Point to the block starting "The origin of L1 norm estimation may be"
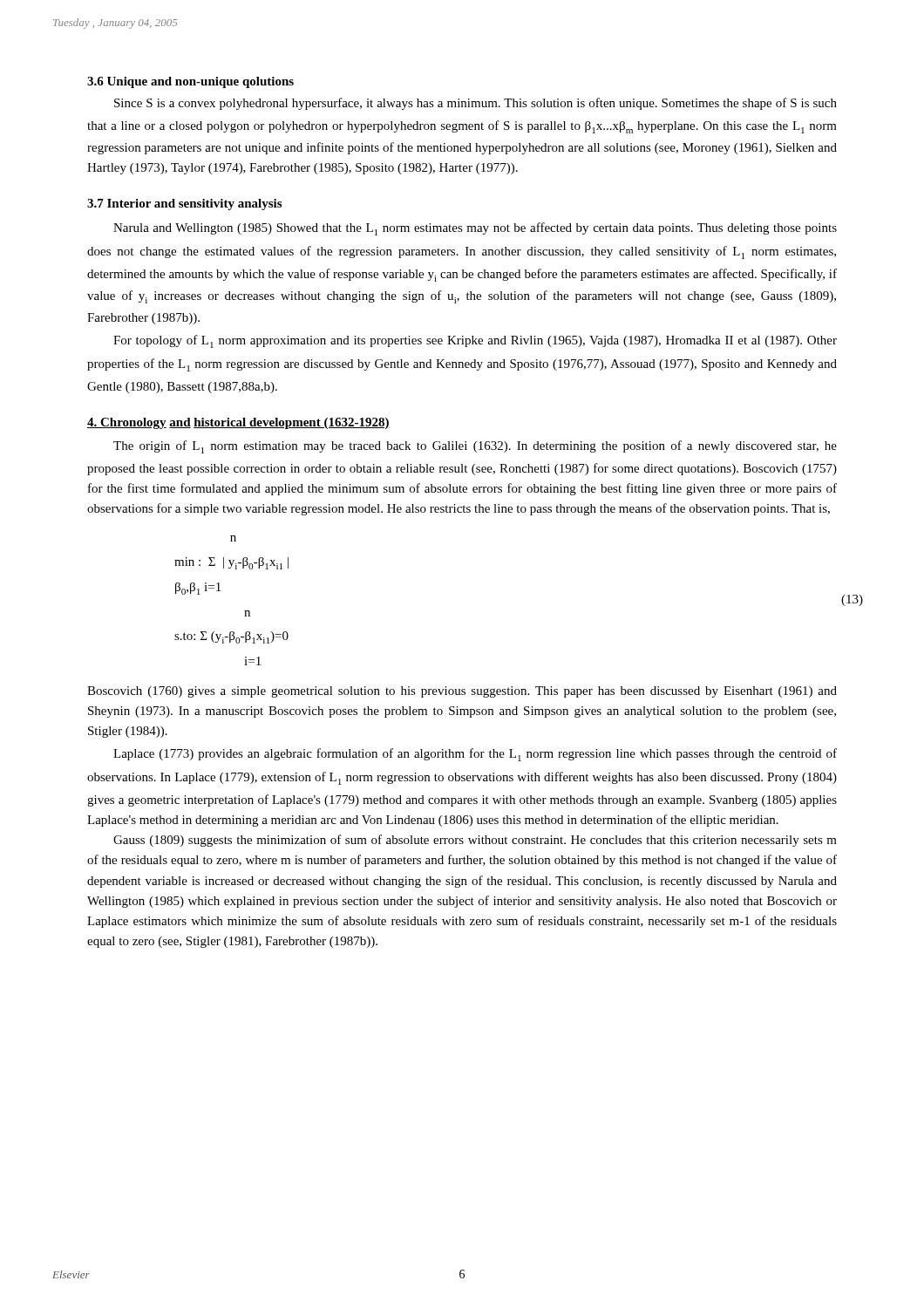 coord(462,477)
